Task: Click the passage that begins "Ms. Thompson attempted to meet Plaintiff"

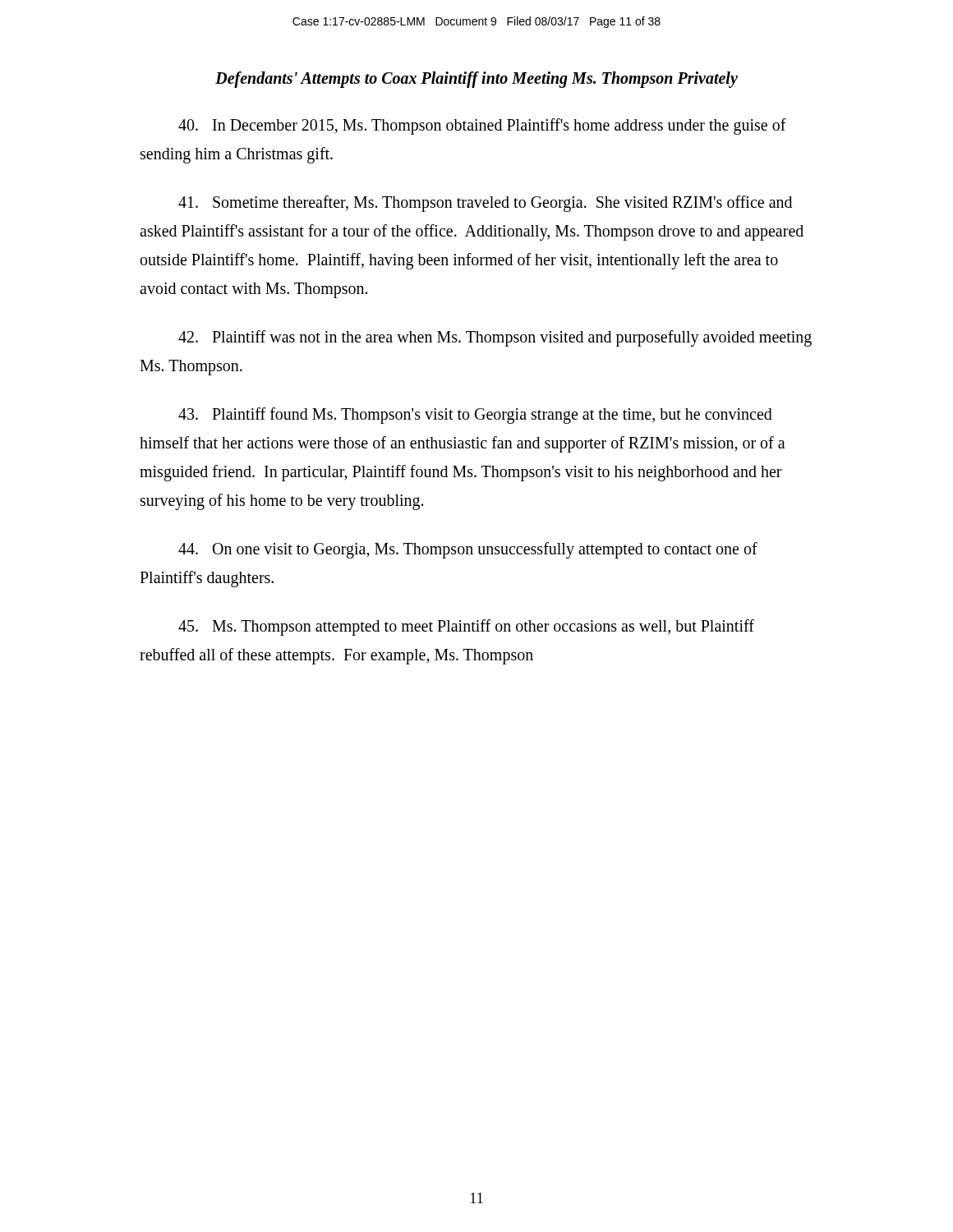Action: click(x=447, y=638)
